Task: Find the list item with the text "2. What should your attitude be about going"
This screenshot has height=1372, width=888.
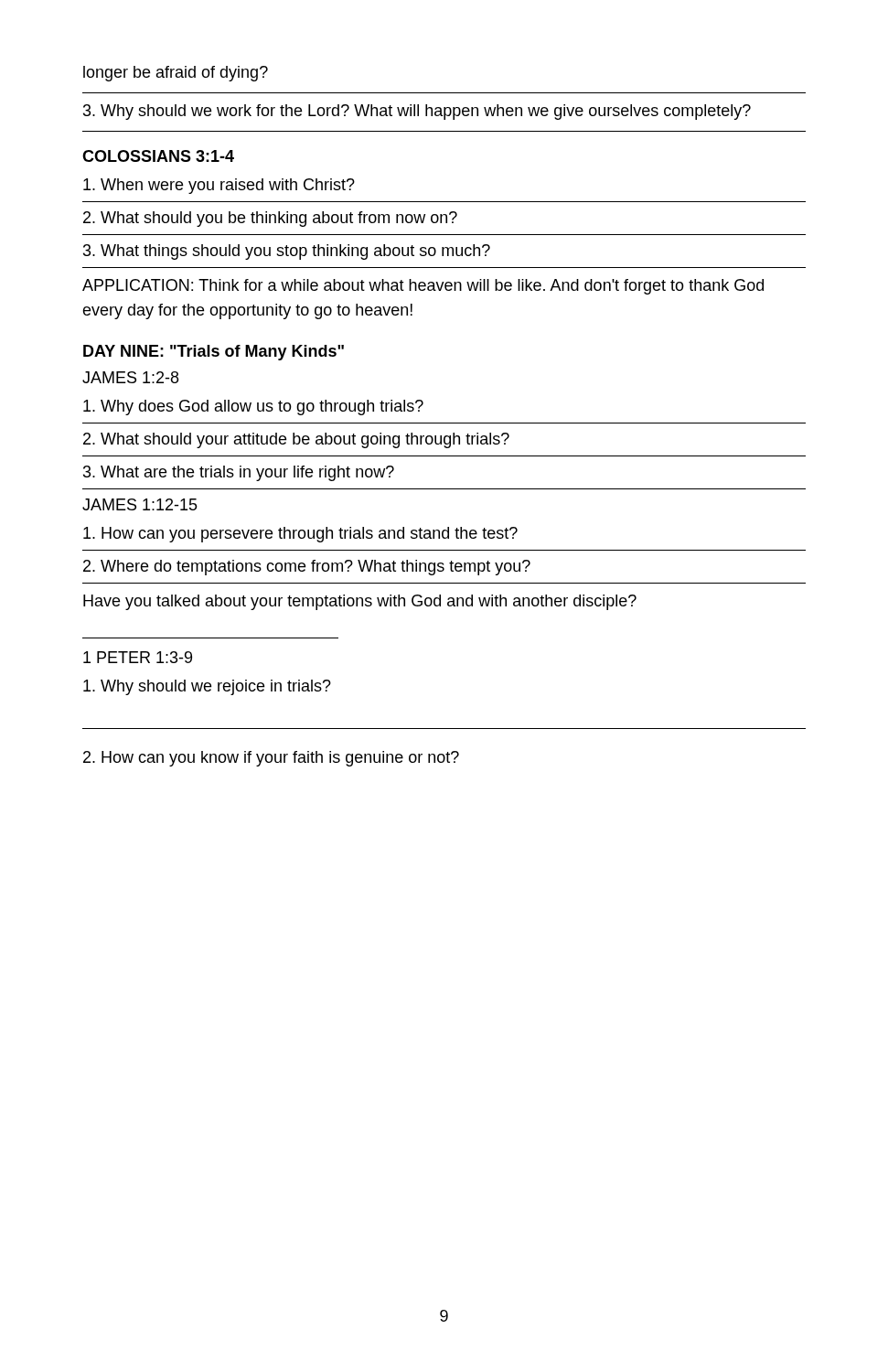Action: [296, 439]
